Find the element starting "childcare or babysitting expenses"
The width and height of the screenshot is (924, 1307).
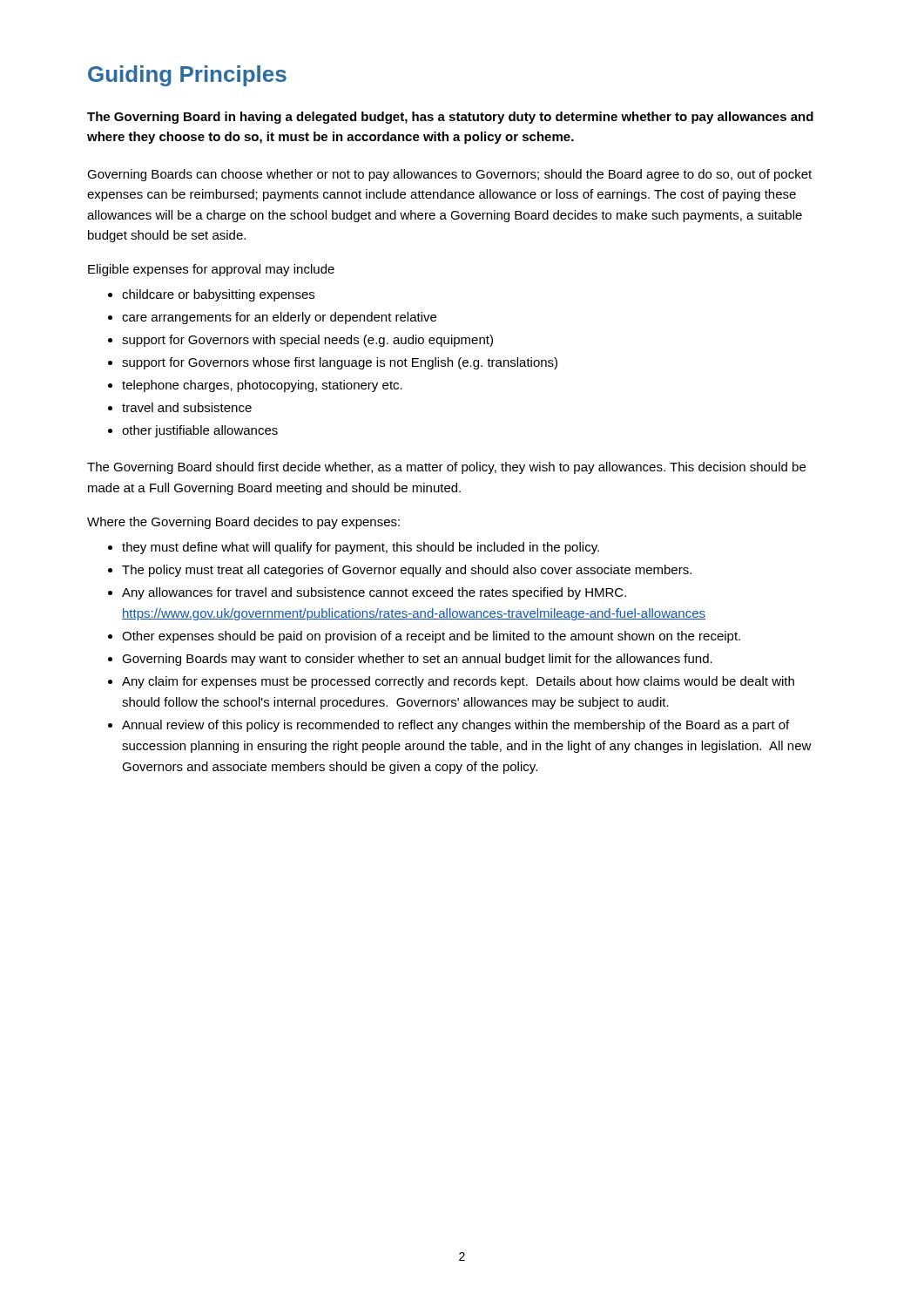click(219, 294)
